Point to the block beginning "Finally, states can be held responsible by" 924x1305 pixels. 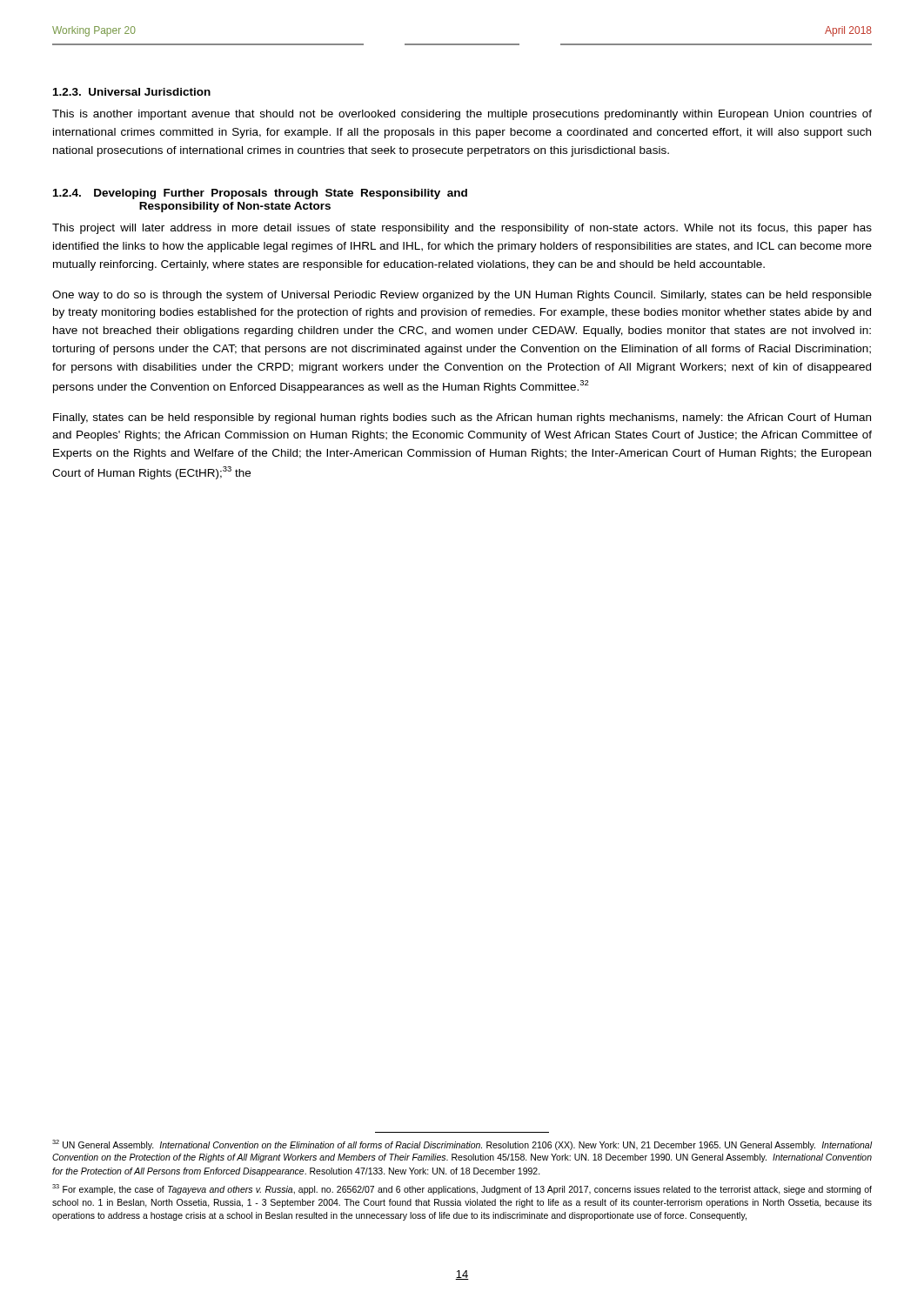tap(462, 445)
